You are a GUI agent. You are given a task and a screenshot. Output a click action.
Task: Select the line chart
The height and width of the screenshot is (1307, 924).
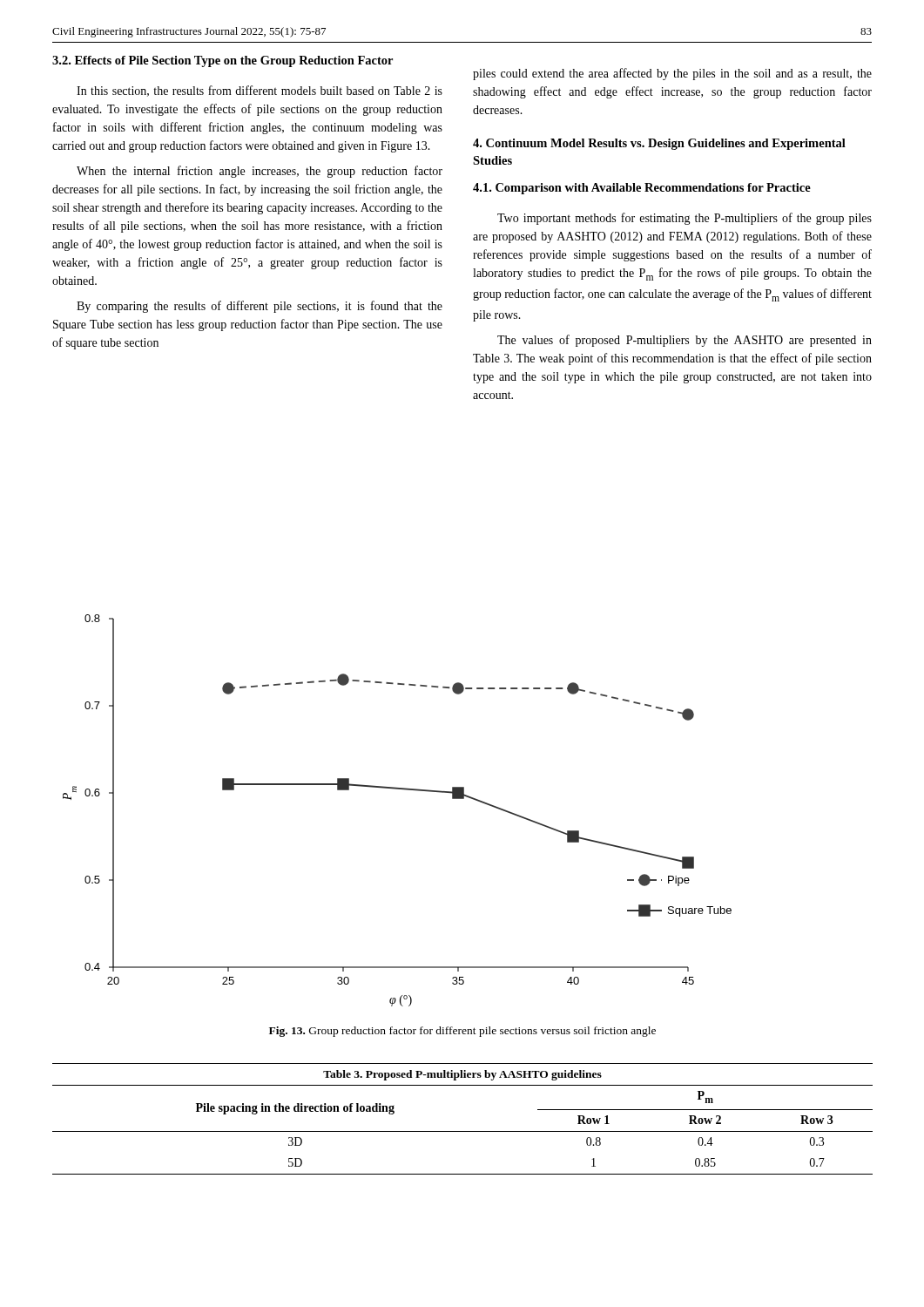point(462,806)
